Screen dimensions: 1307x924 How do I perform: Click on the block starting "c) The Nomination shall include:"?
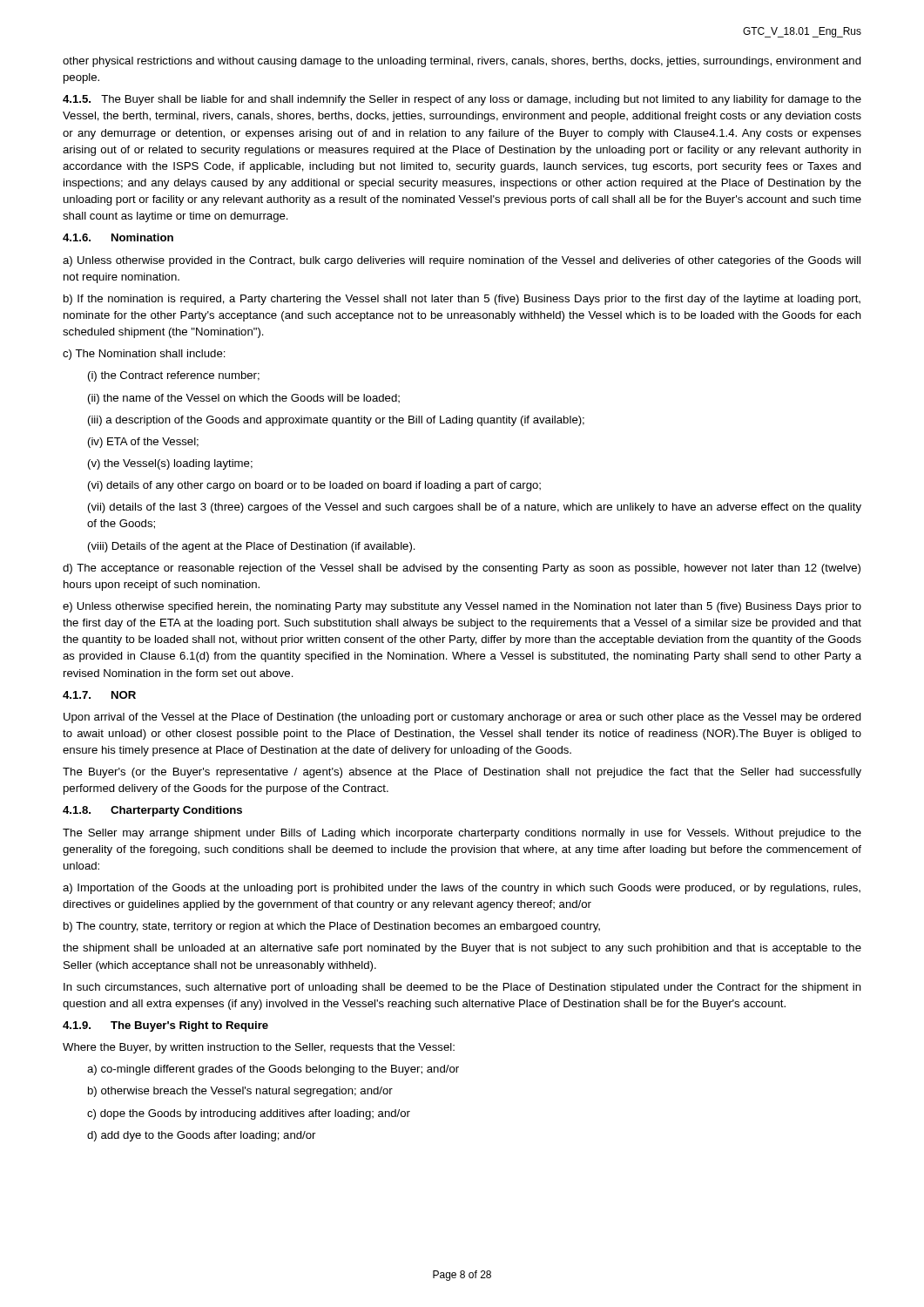pos(144,355)
